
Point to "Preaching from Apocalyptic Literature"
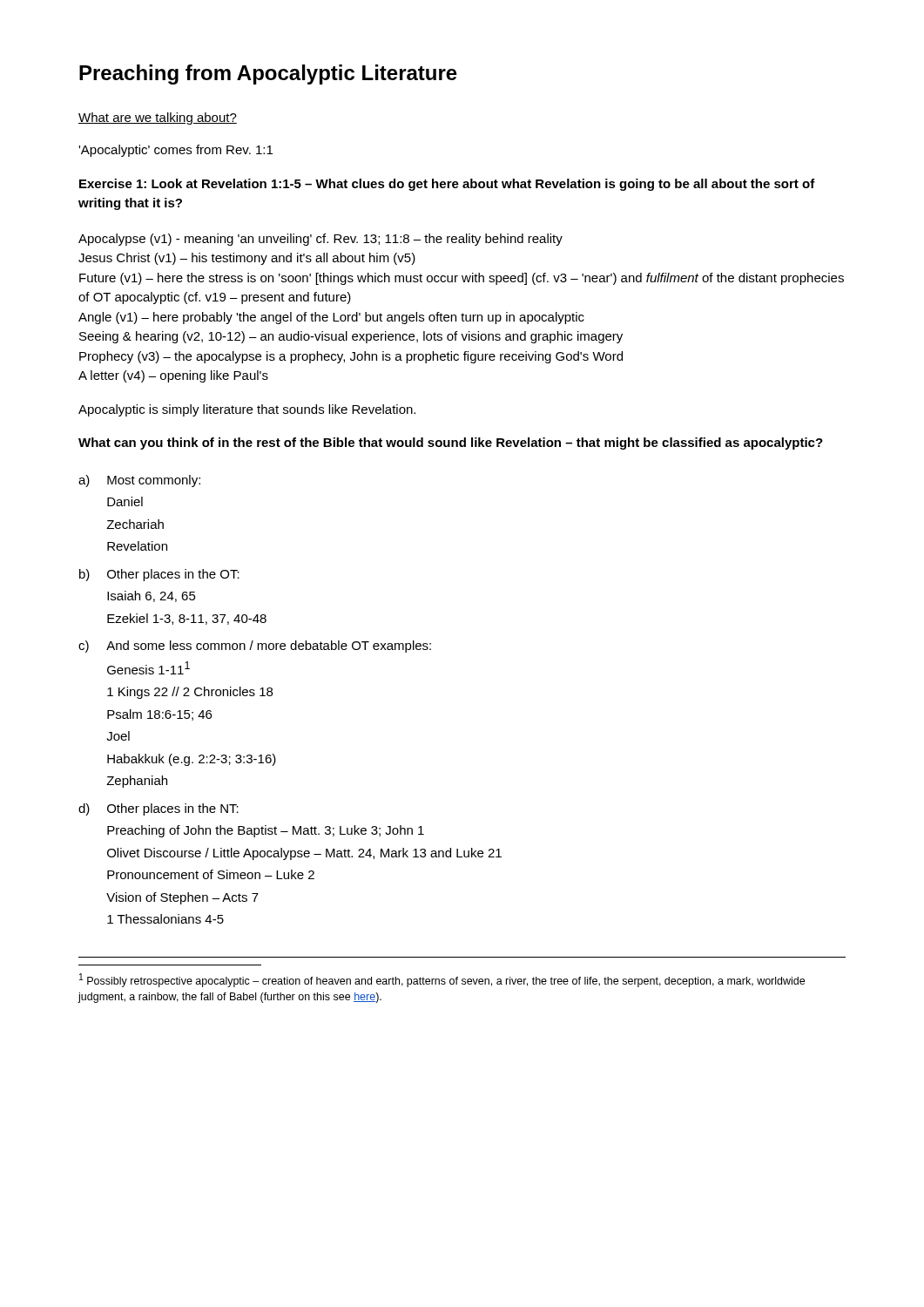268,73
